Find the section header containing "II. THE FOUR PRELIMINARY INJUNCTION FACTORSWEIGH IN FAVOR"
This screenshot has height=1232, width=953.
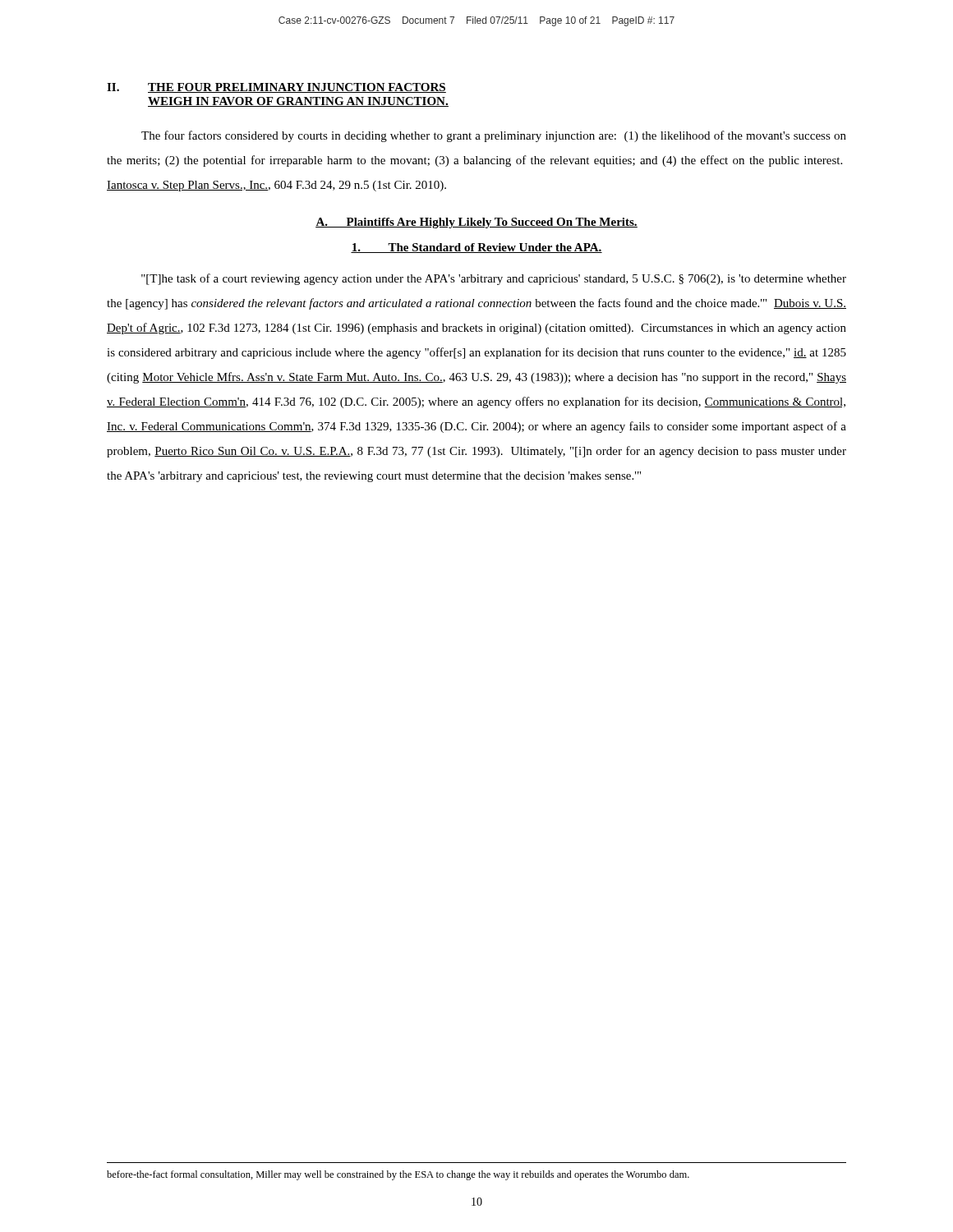coord(278,94)
